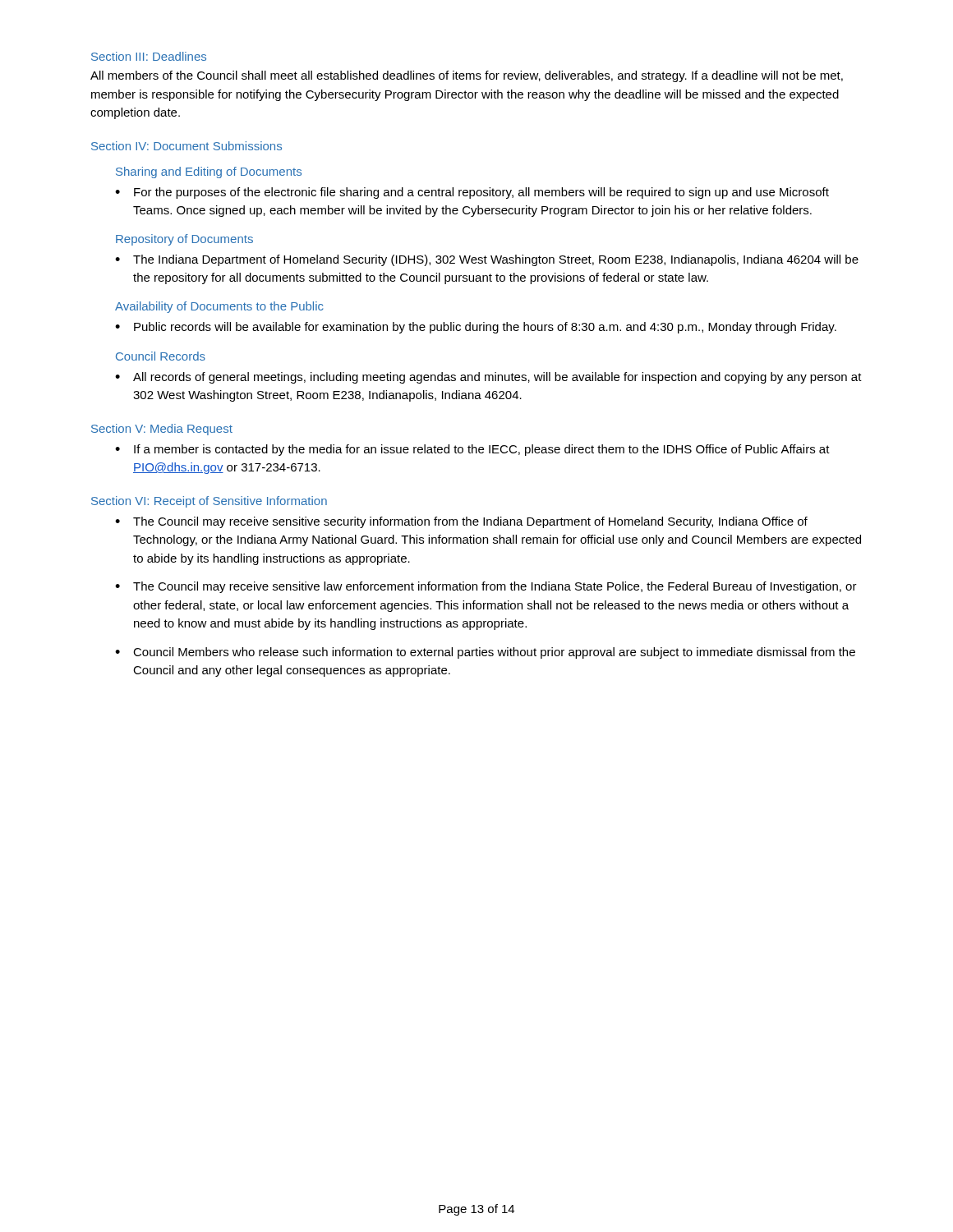Where does it say "Section V: Media Request"?
The image size is (953, 1232).
(161, 428)
